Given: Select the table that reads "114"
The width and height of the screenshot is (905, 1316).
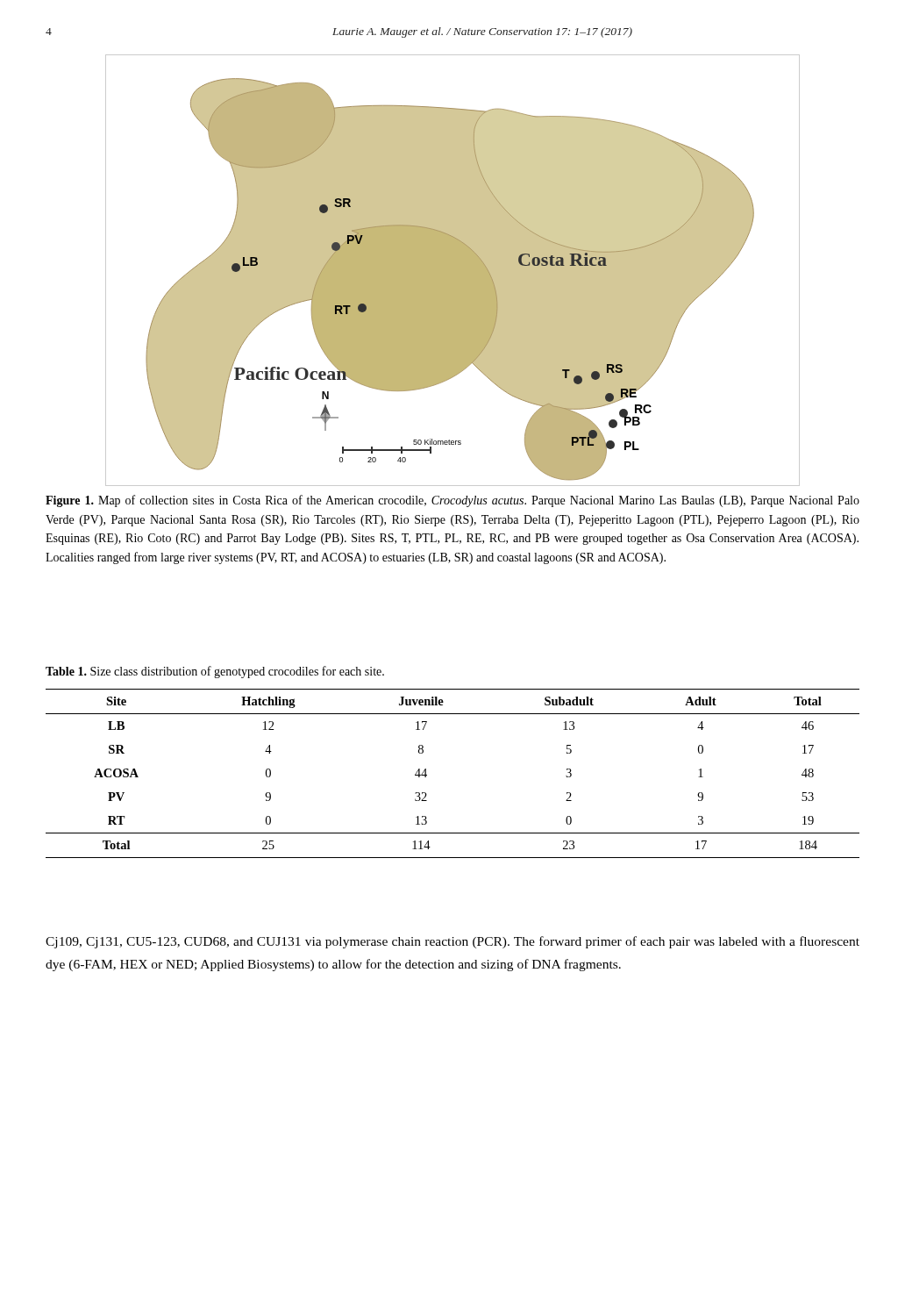Looking at the screenshot, I should 452,773.
